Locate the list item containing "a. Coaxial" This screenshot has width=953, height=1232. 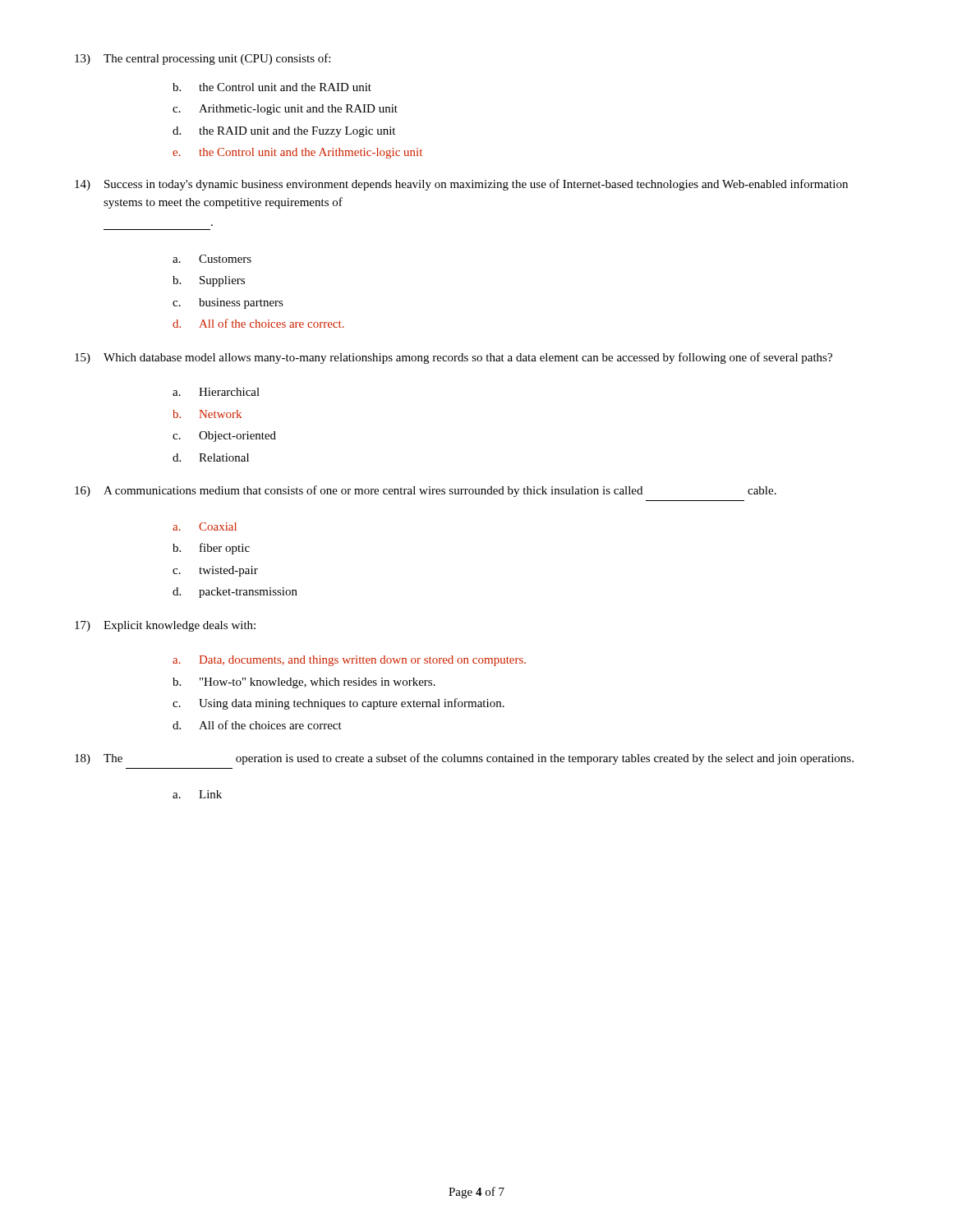205,526
